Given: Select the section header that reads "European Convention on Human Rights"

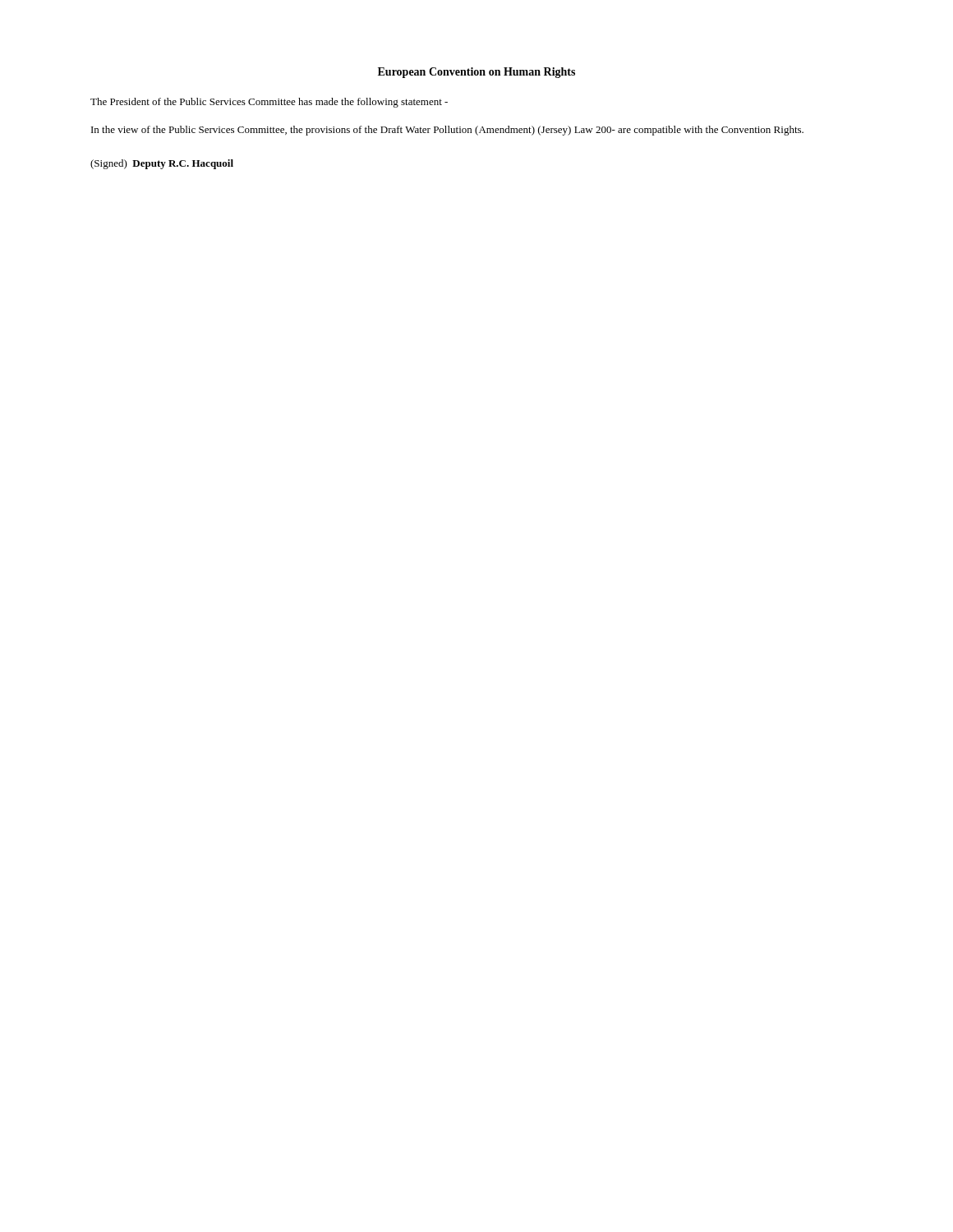Looking at the screenshot, I should [x=476, y=72].
